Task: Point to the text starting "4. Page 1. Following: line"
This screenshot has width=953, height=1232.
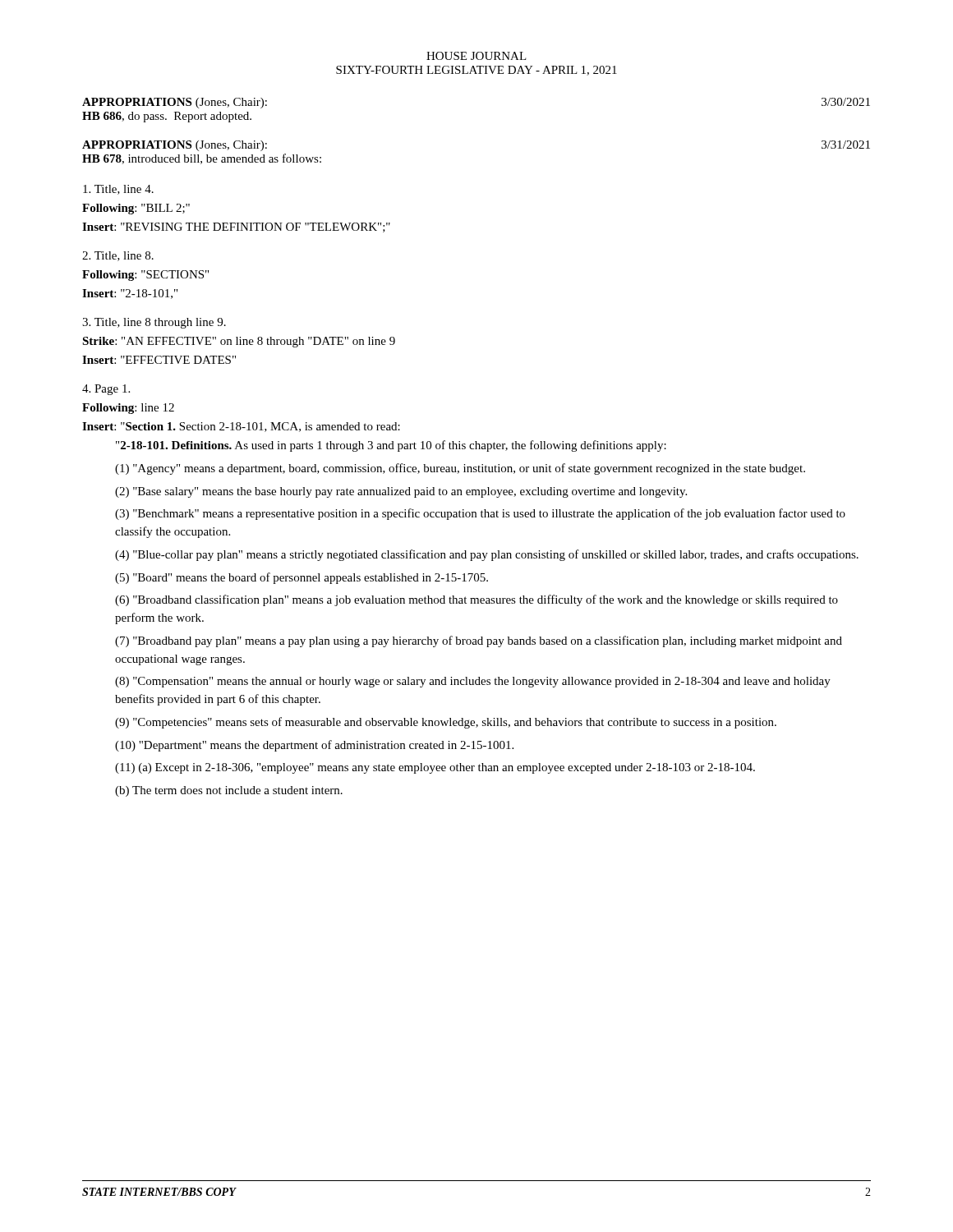Action: point(476,590)
